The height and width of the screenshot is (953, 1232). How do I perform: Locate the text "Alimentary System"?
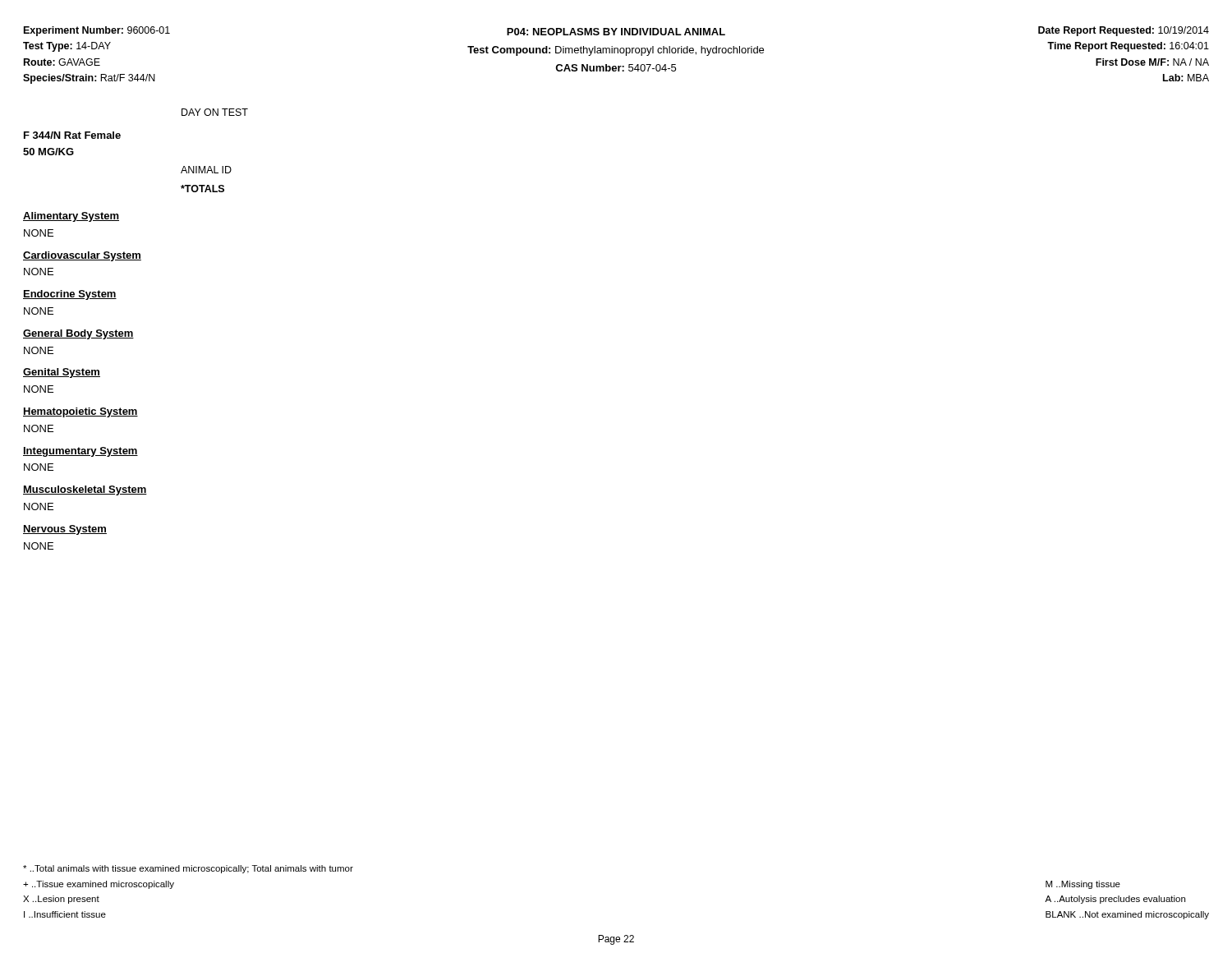pos(71,216)
